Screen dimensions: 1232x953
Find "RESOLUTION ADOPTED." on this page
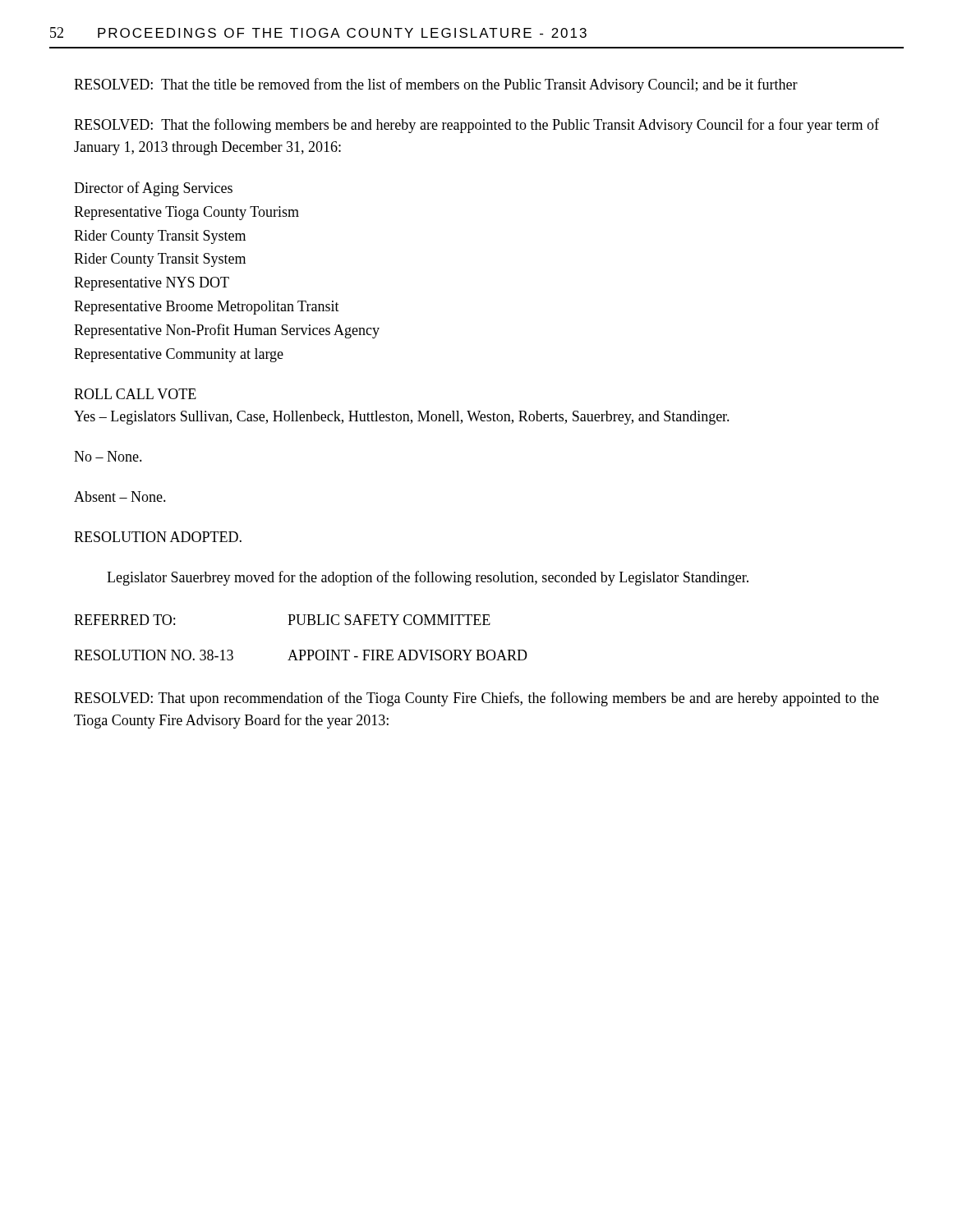[x=158, y=537]
